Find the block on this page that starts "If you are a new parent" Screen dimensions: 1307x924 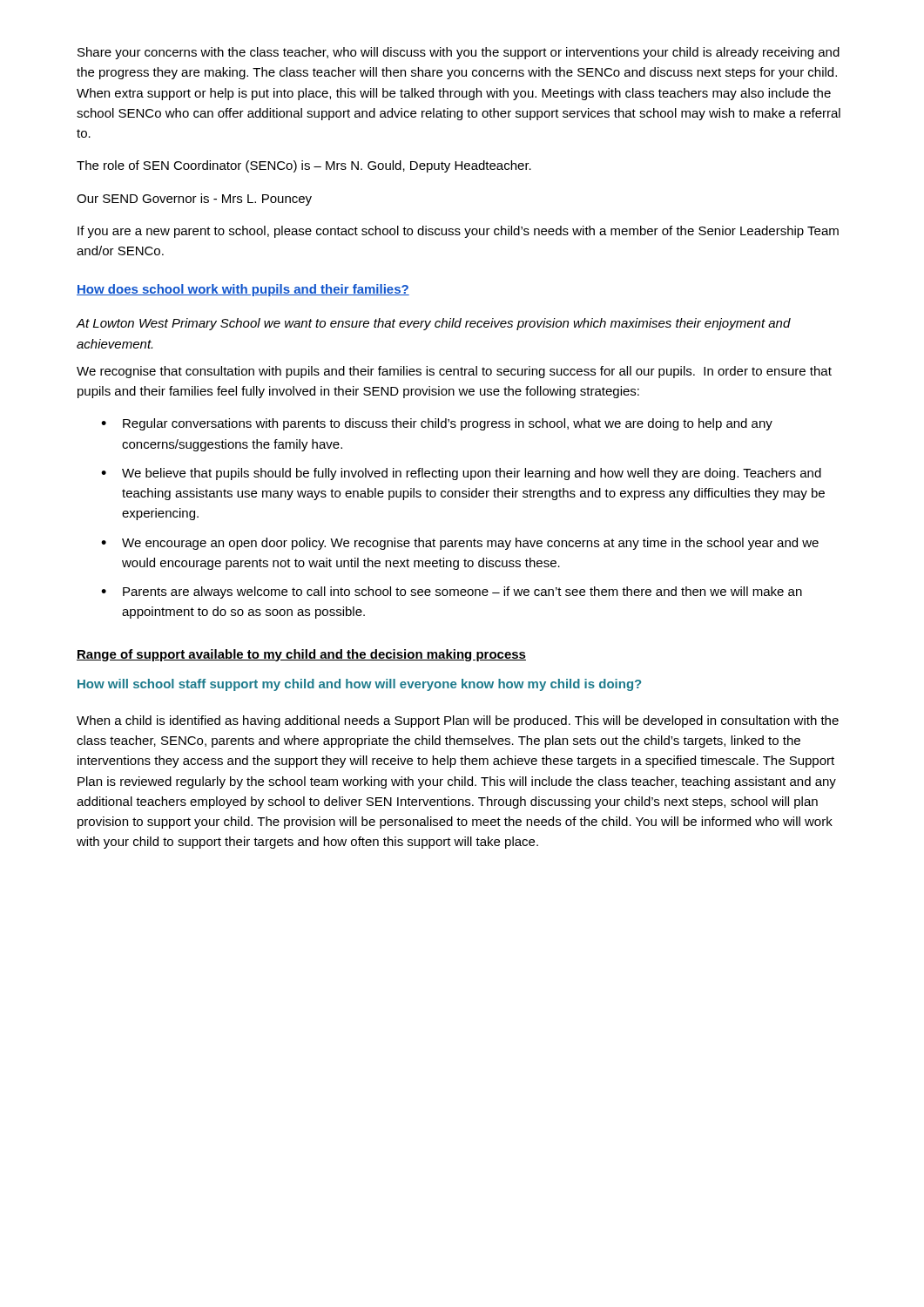[458, 240]
